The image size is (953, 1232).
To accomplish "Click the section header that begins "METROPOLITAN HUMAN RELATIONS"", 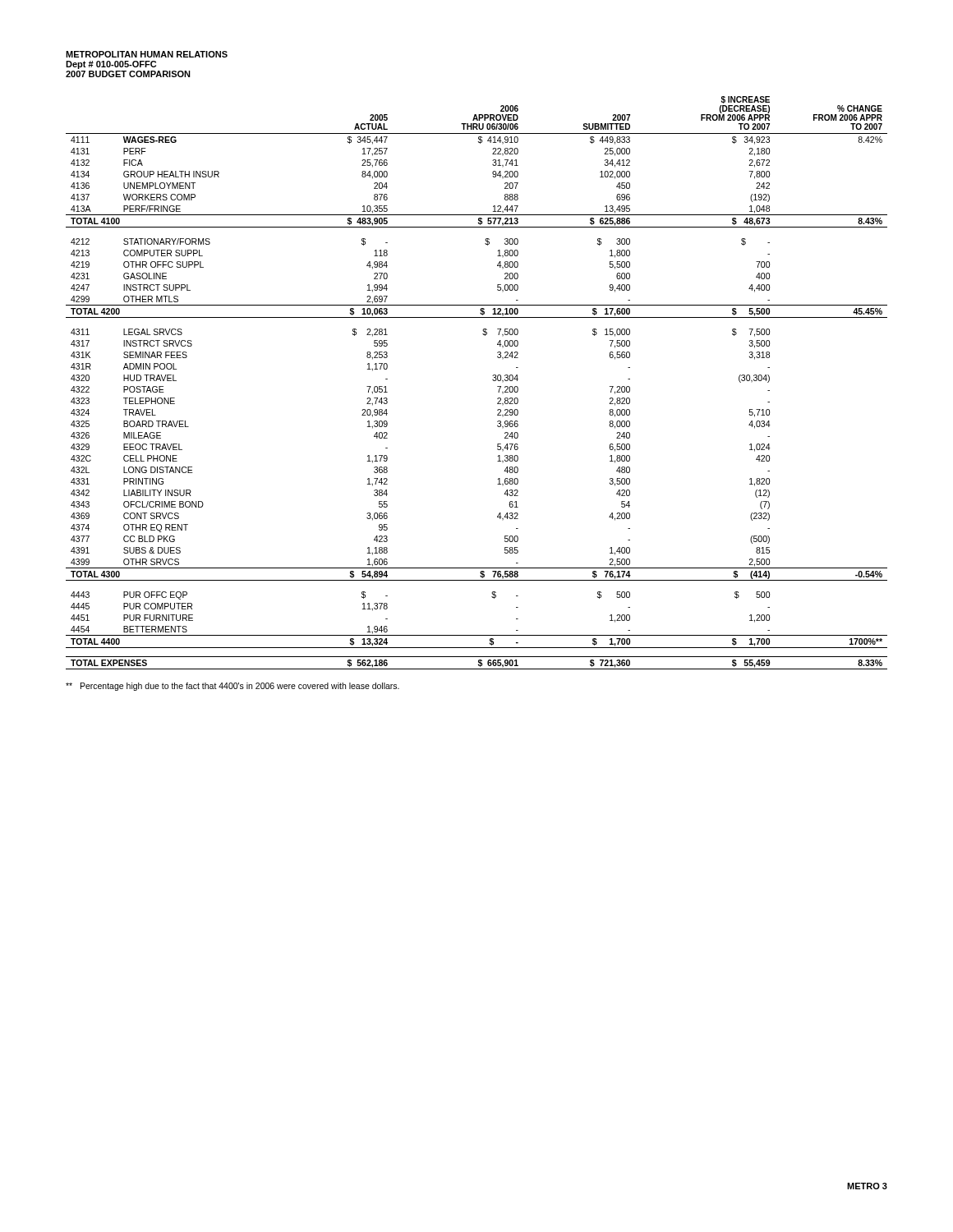I will (x=147, y=54).
